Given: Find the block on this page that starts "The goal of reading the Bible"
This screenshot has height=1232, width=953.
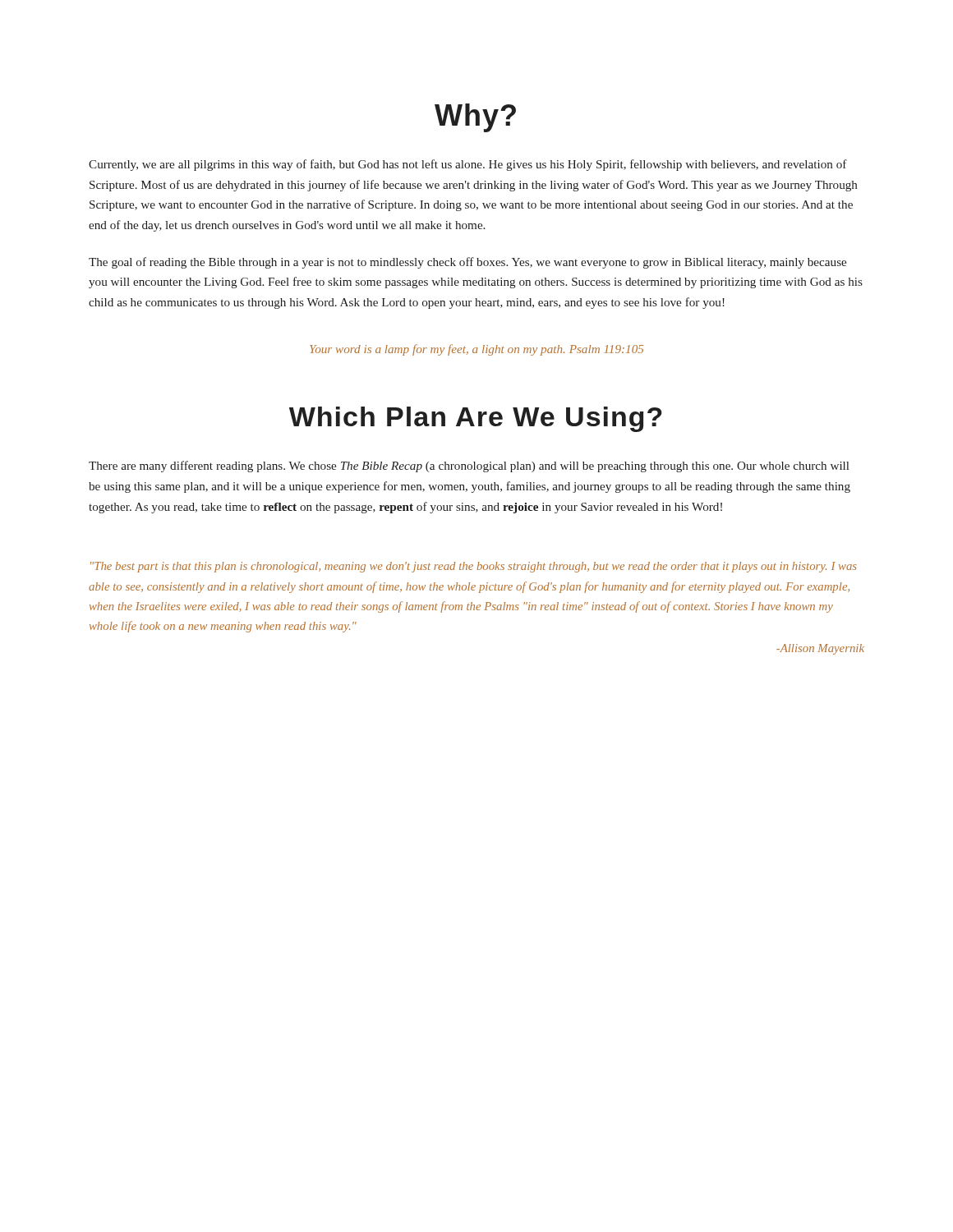Looking at the screenshot, I should (476, 281).
